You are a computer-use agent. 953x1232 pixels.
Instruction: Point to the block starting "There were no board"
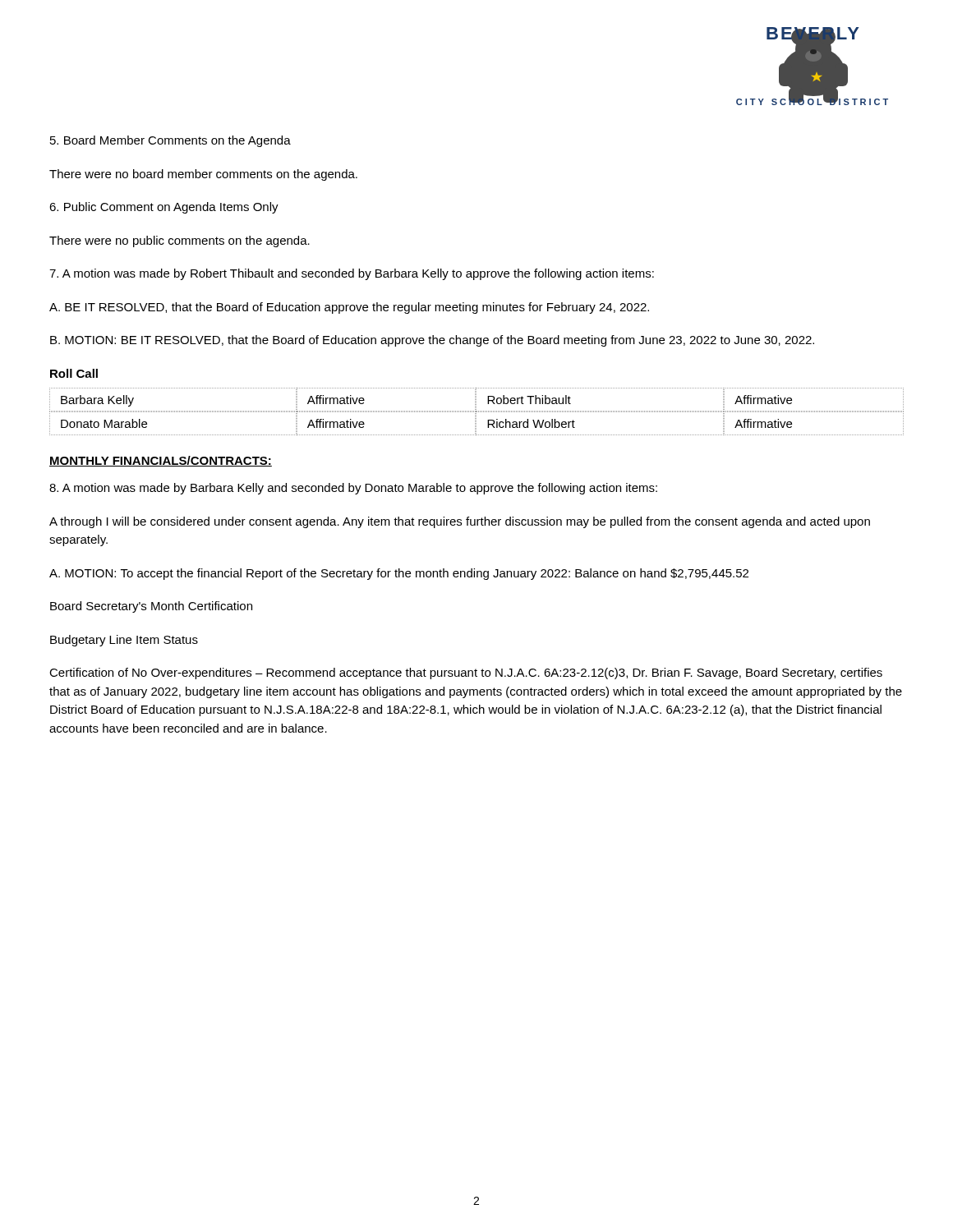coord(204,173)
